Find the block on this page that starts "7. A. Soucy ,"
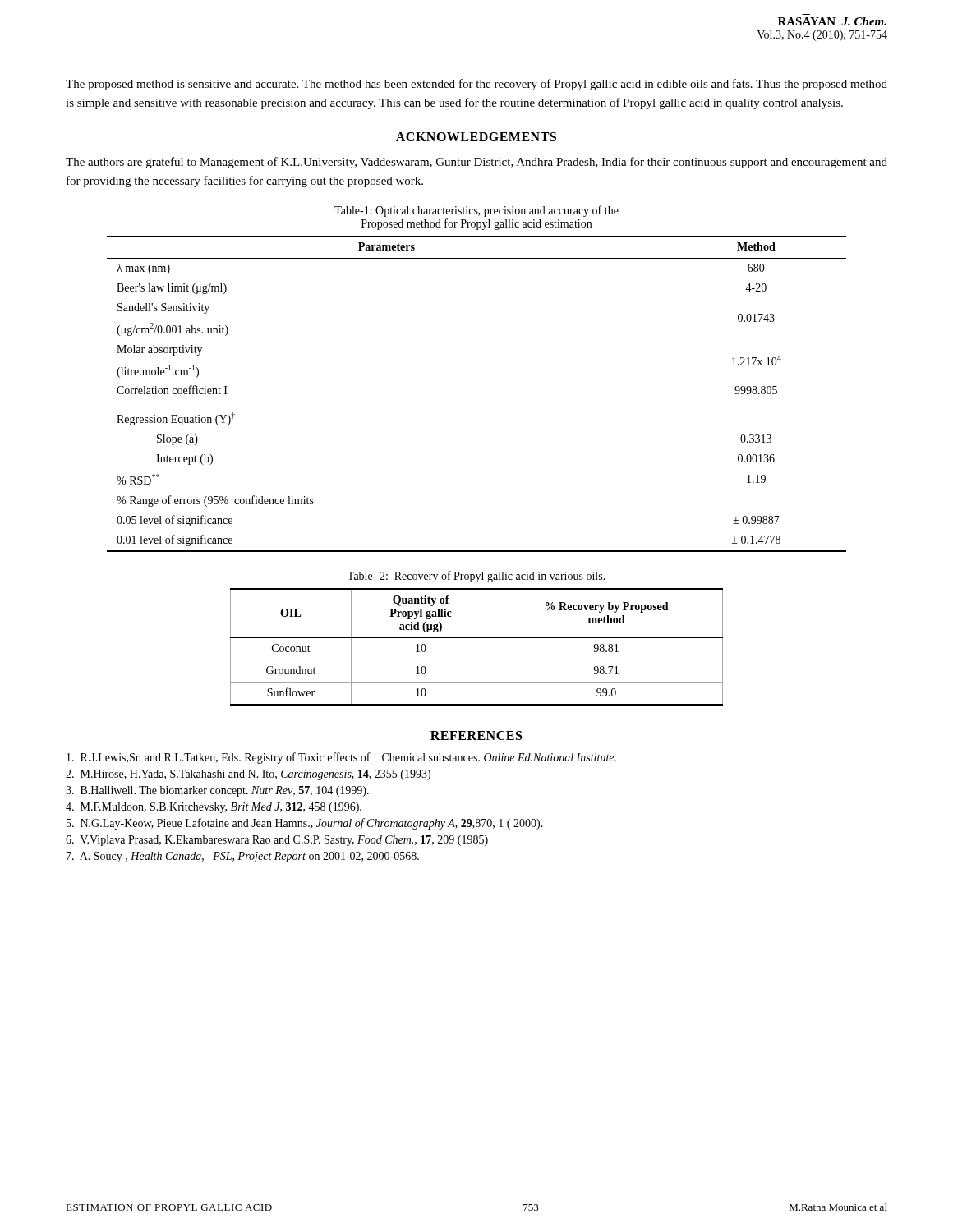The image size is (953, 1232). [243, 856]
